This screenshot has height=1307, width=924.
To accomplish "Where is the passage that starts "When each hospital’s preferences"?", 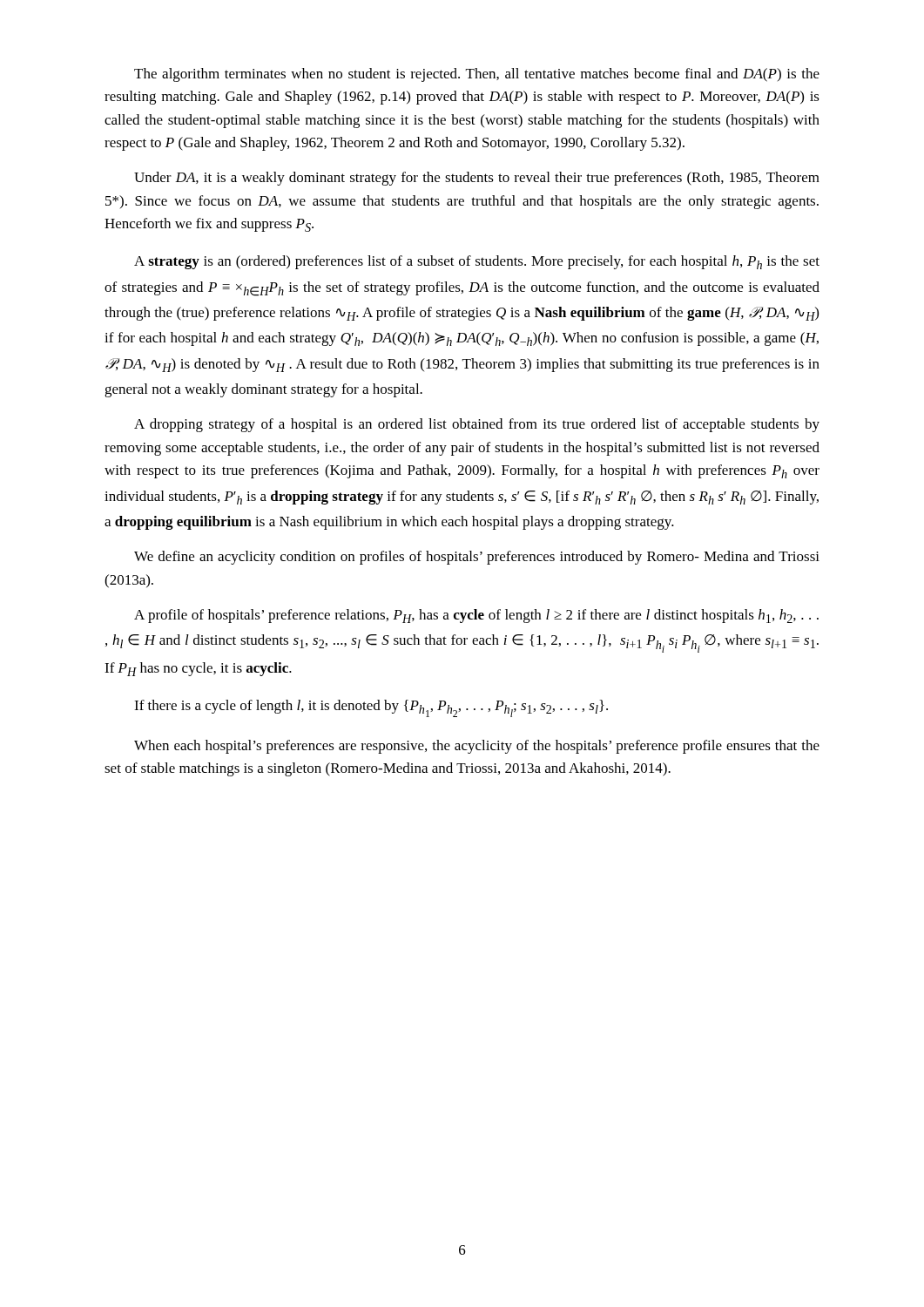I will click(x=462, y=757).
